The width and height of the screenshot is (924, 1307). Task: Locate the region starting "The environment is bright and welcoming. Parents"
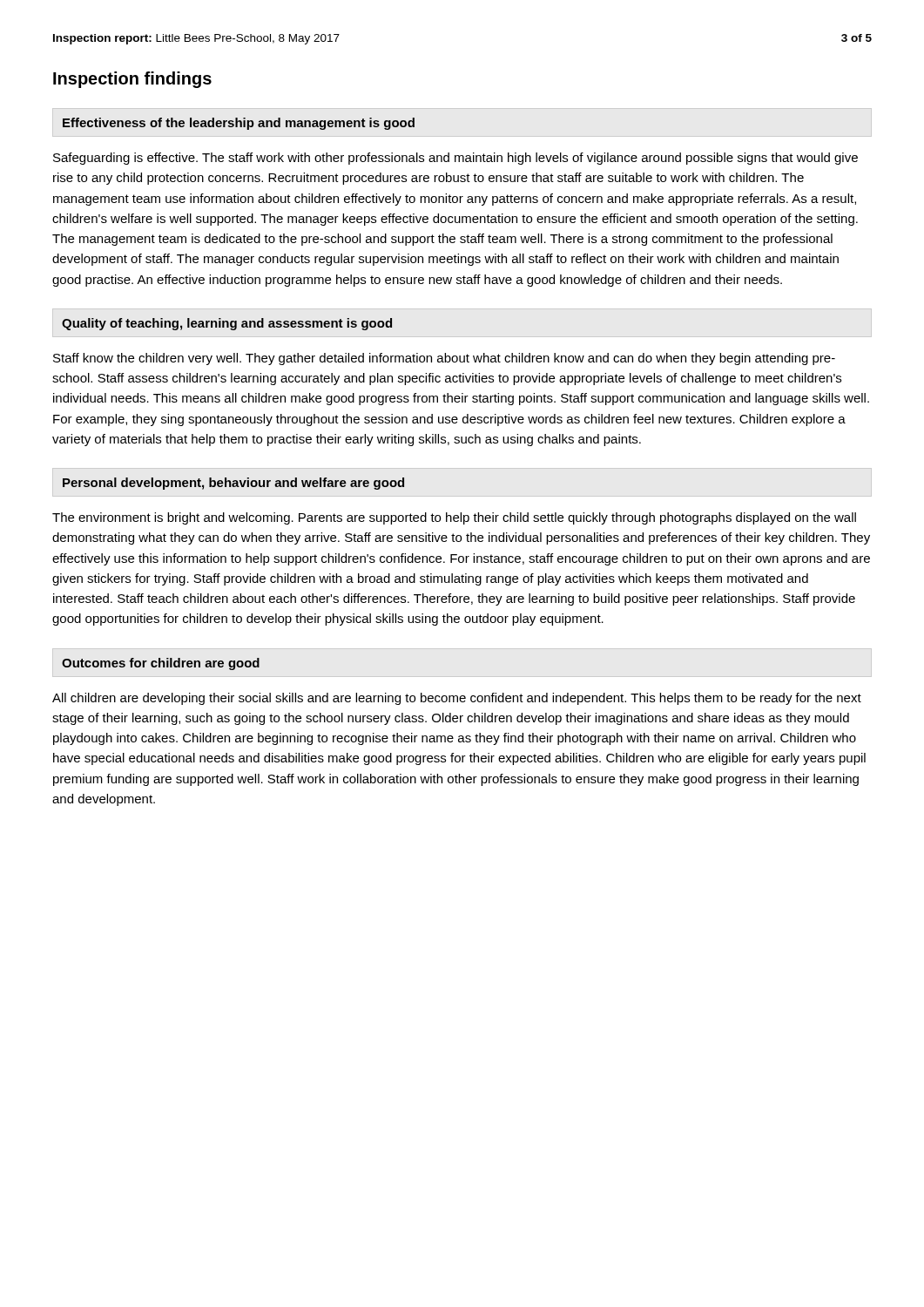click(461, 568)
